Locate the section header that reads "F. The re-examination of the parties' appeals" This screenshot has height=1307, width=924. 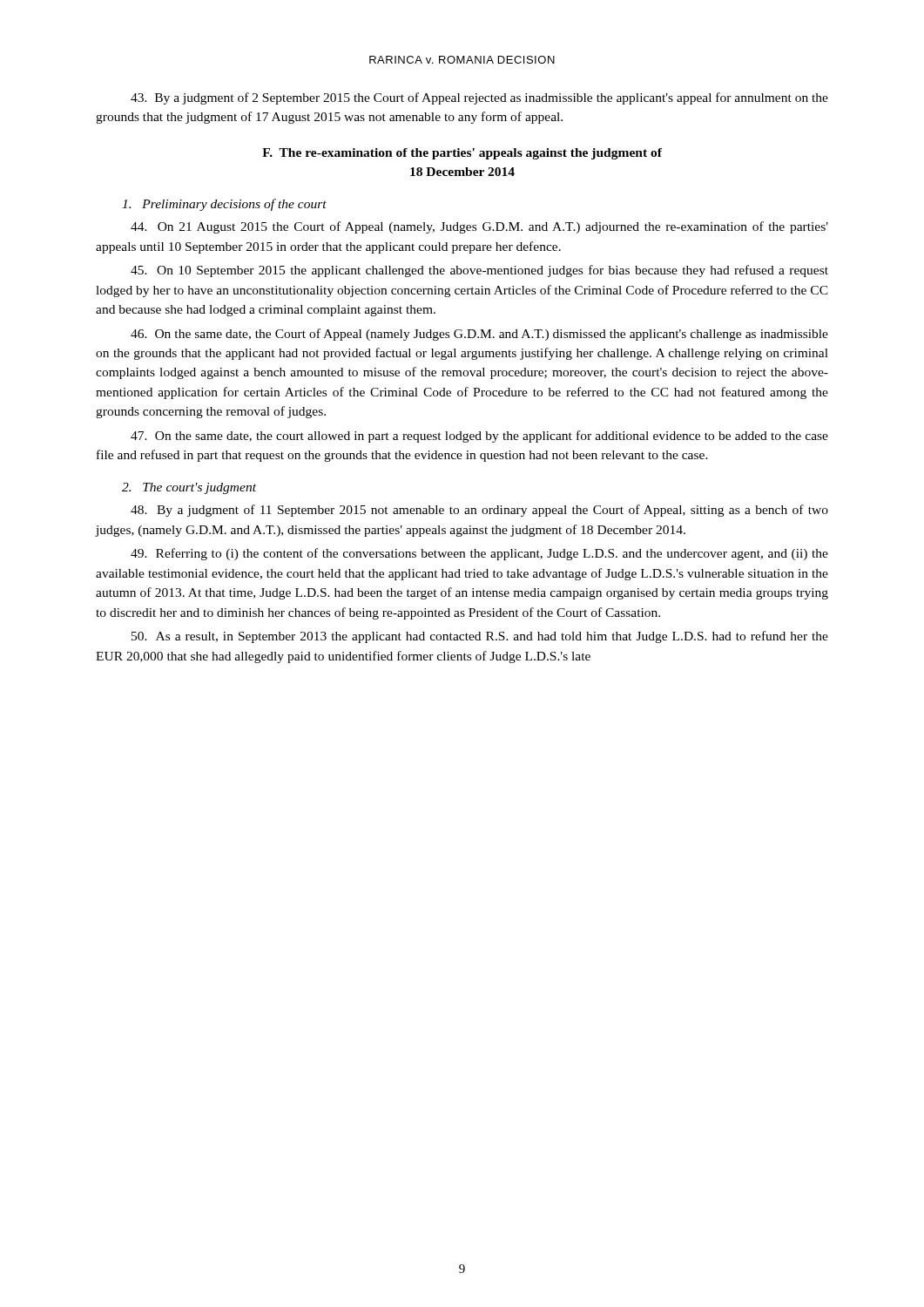tap(462, 162)
